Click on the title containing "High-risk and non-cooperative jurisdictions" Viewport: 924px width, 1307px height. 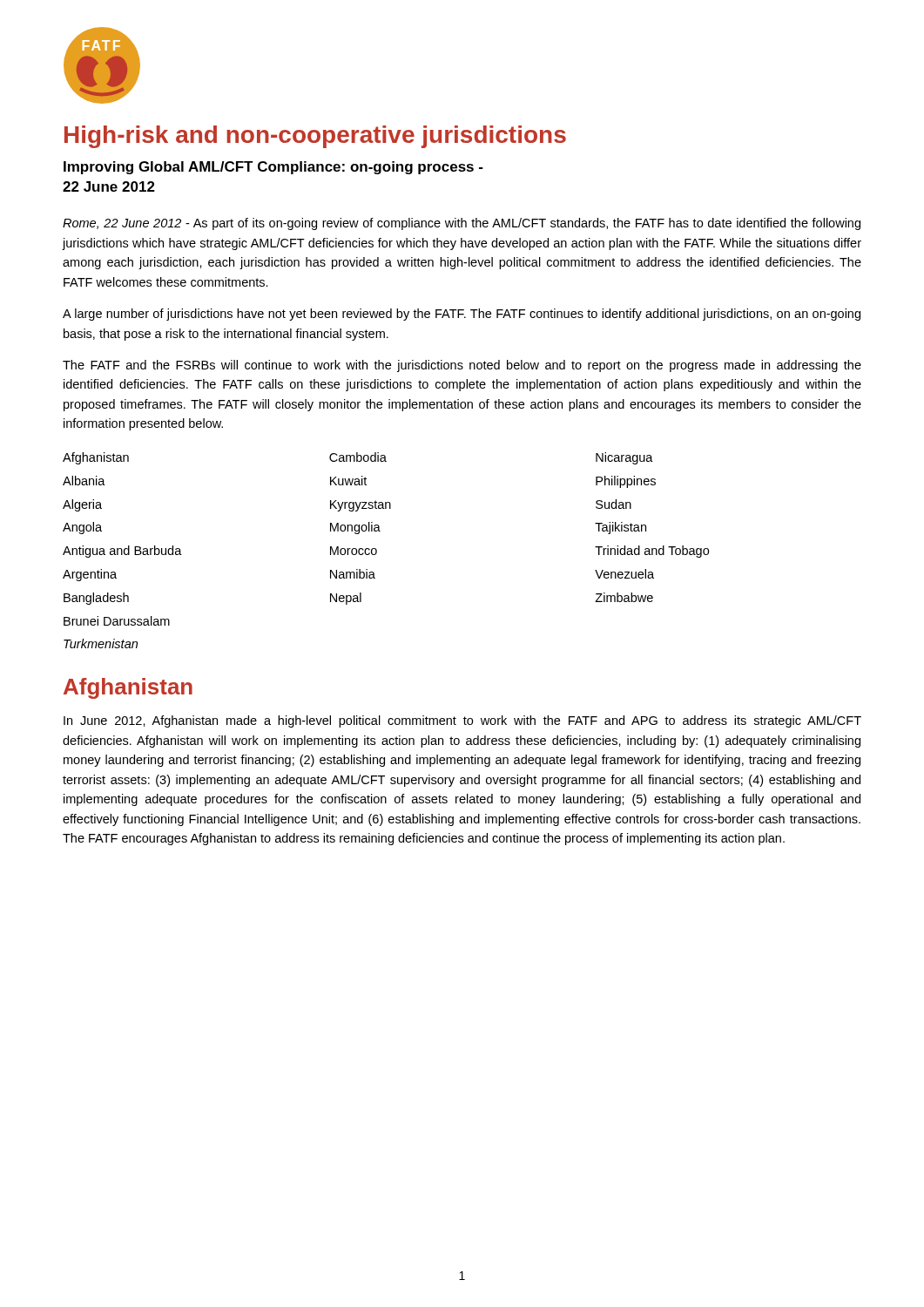point(315,135)
